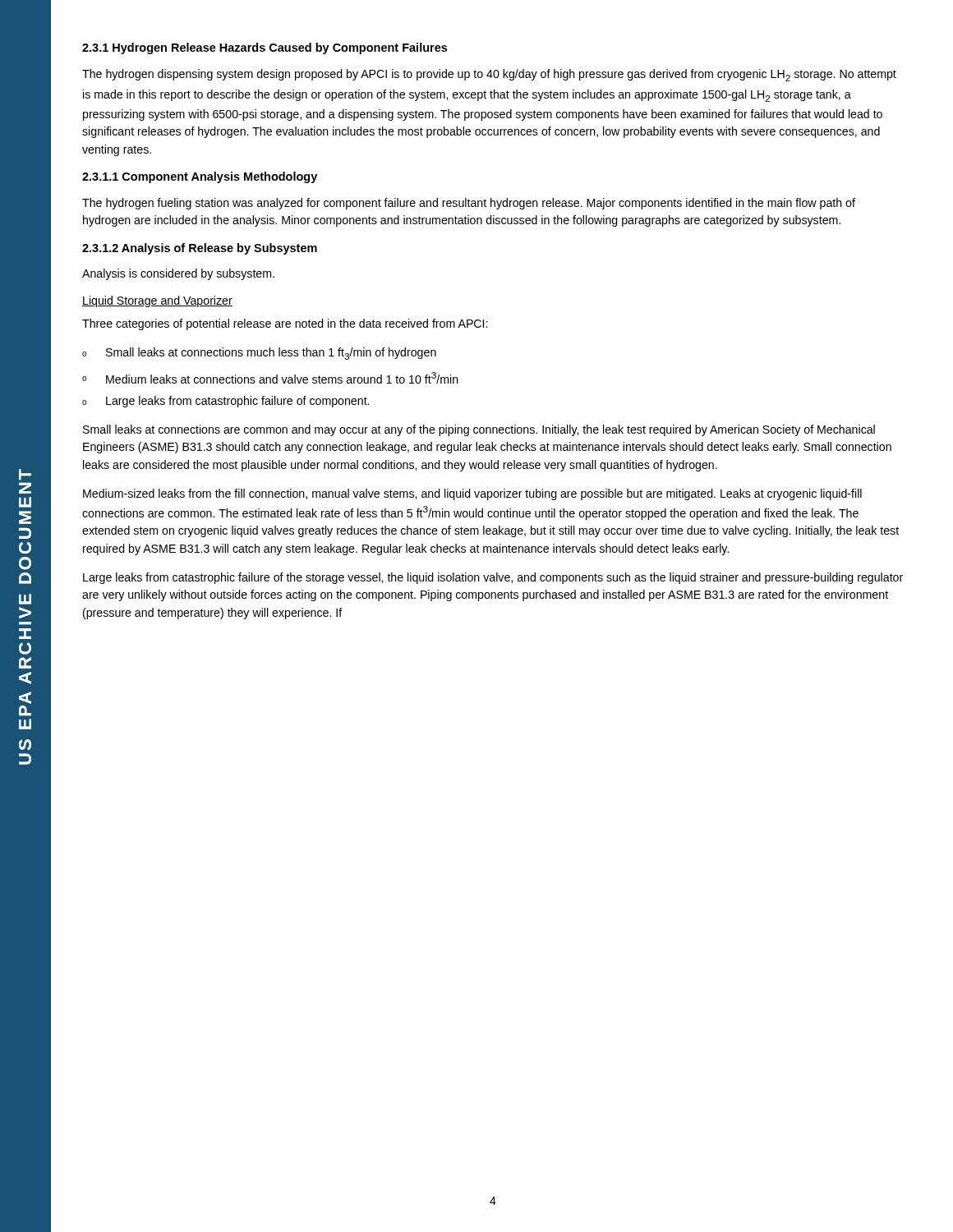This screenshot has height=1232, width=953.
Task: Click on the text starting "Three categories of potential release are noted in"
Action: tap(285, 324)
